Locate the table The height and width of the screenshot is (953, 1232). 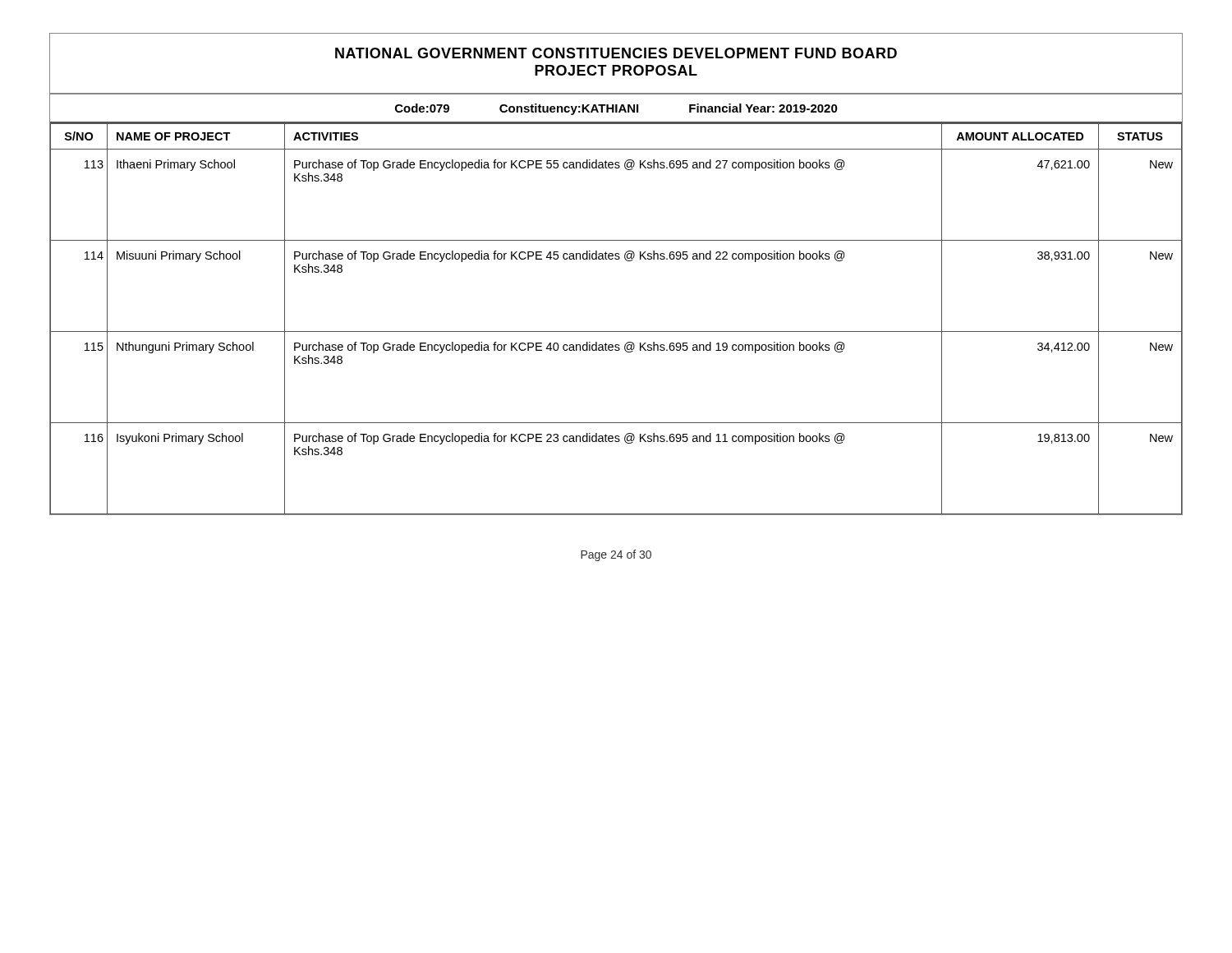[x=616, y=319]
